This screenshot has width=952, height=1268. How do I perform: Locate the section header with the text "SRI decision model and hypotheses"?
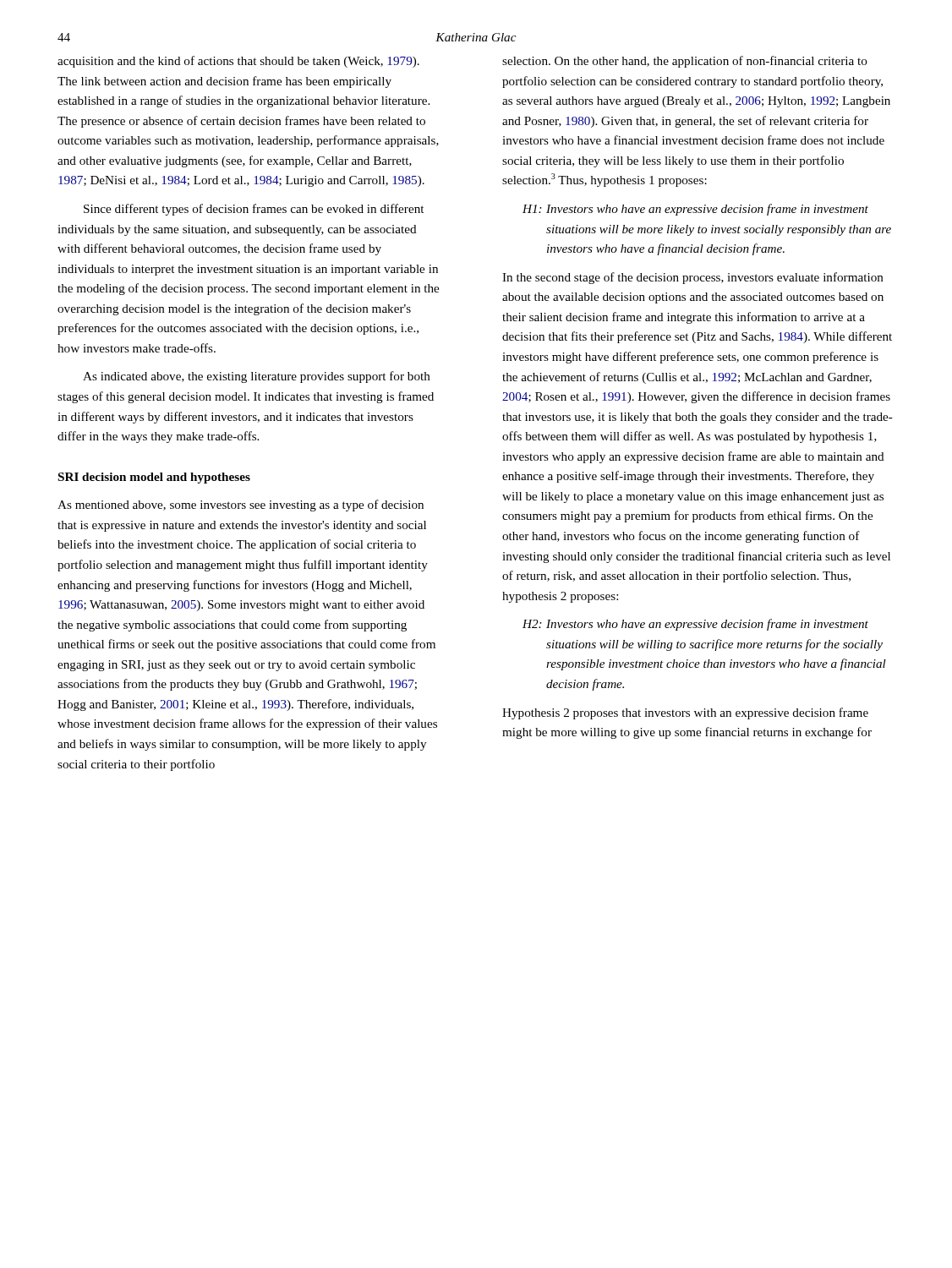[x=249, y=476]
